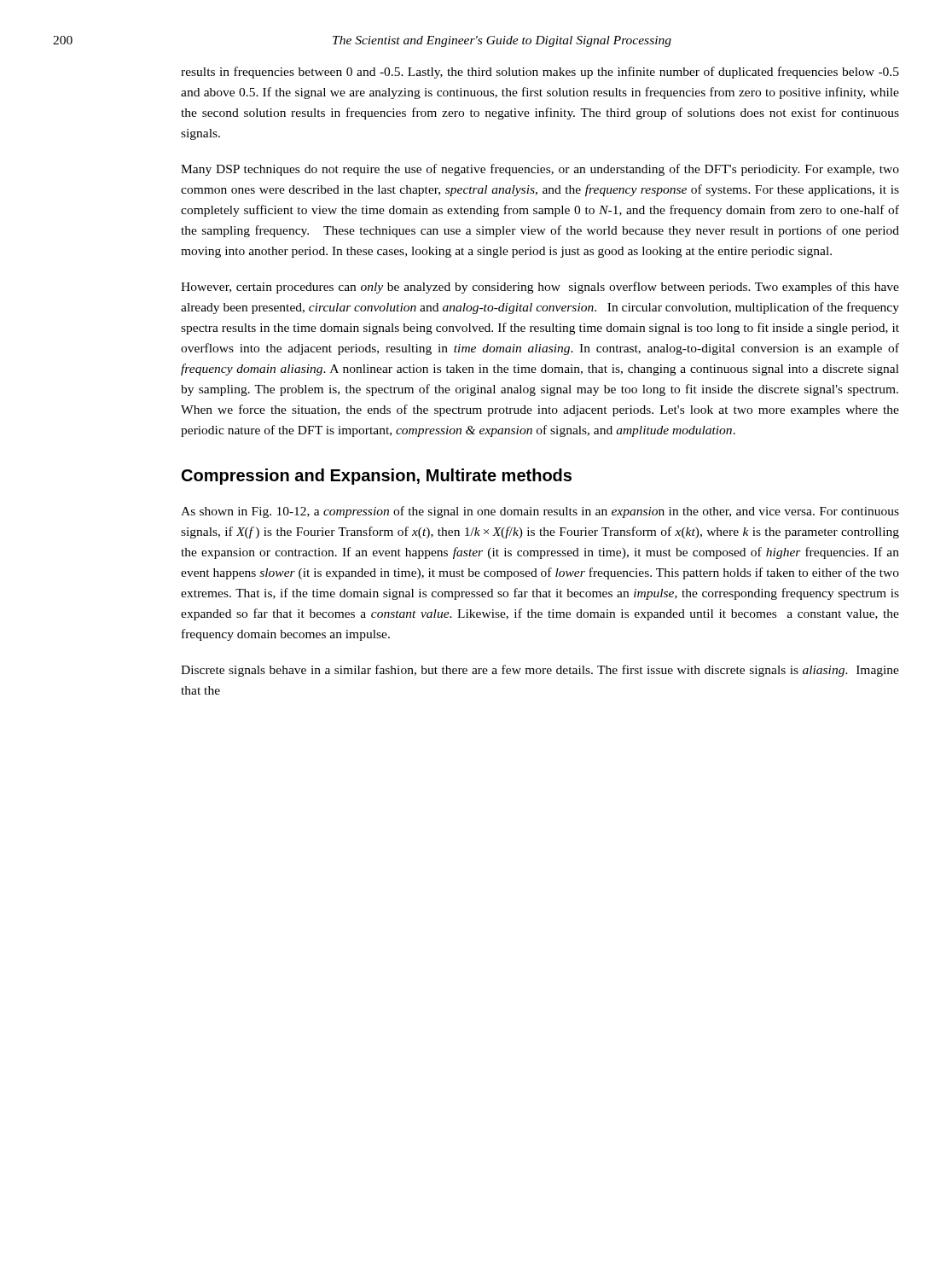The width and height of the screenshot is (952, 1280).
Task: Point to the text block starting "Many DSP techniques do not require"
Action: pos(540,210)
